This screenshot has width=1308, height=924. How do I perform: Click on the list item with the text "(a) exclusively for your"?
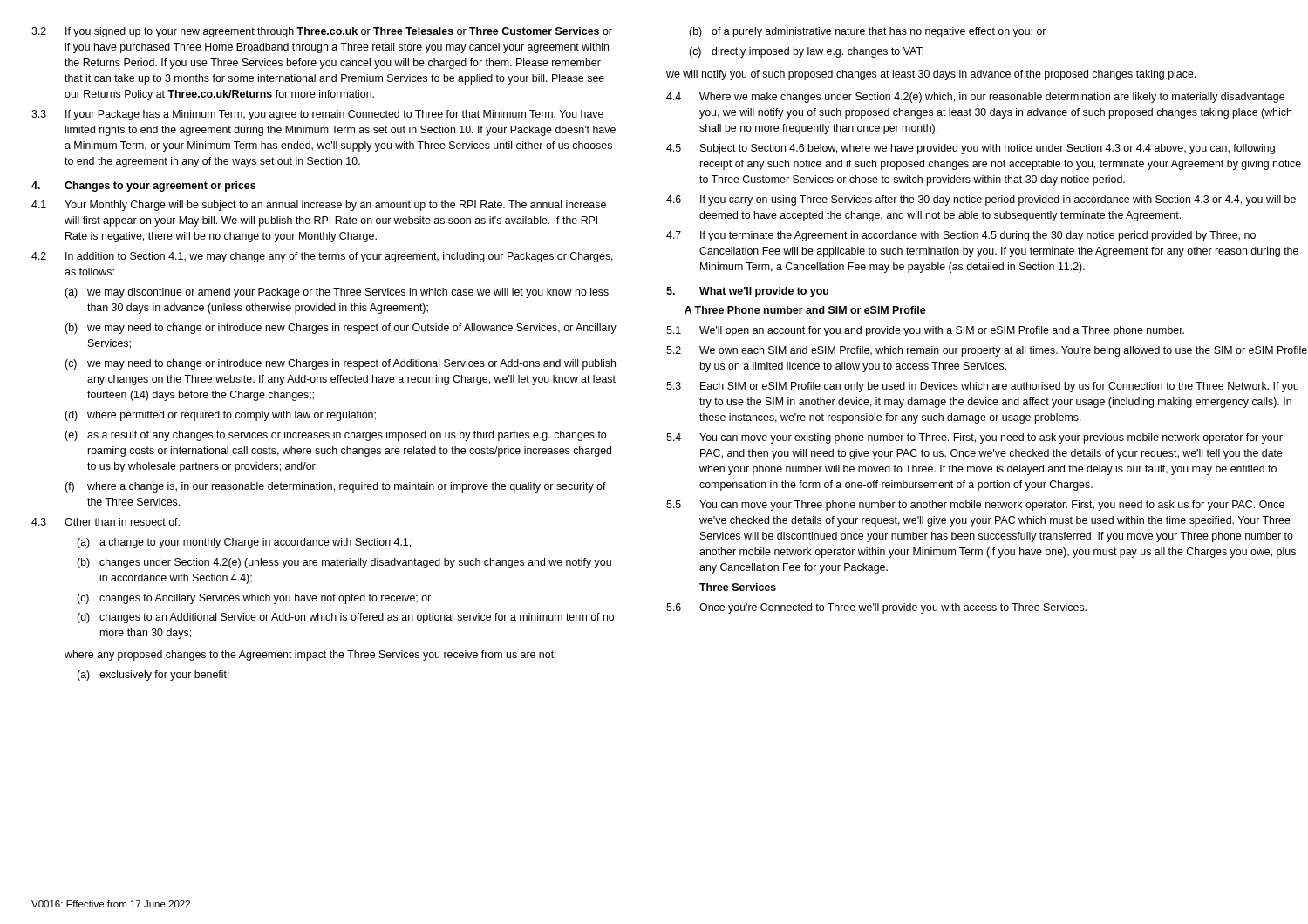153,676
